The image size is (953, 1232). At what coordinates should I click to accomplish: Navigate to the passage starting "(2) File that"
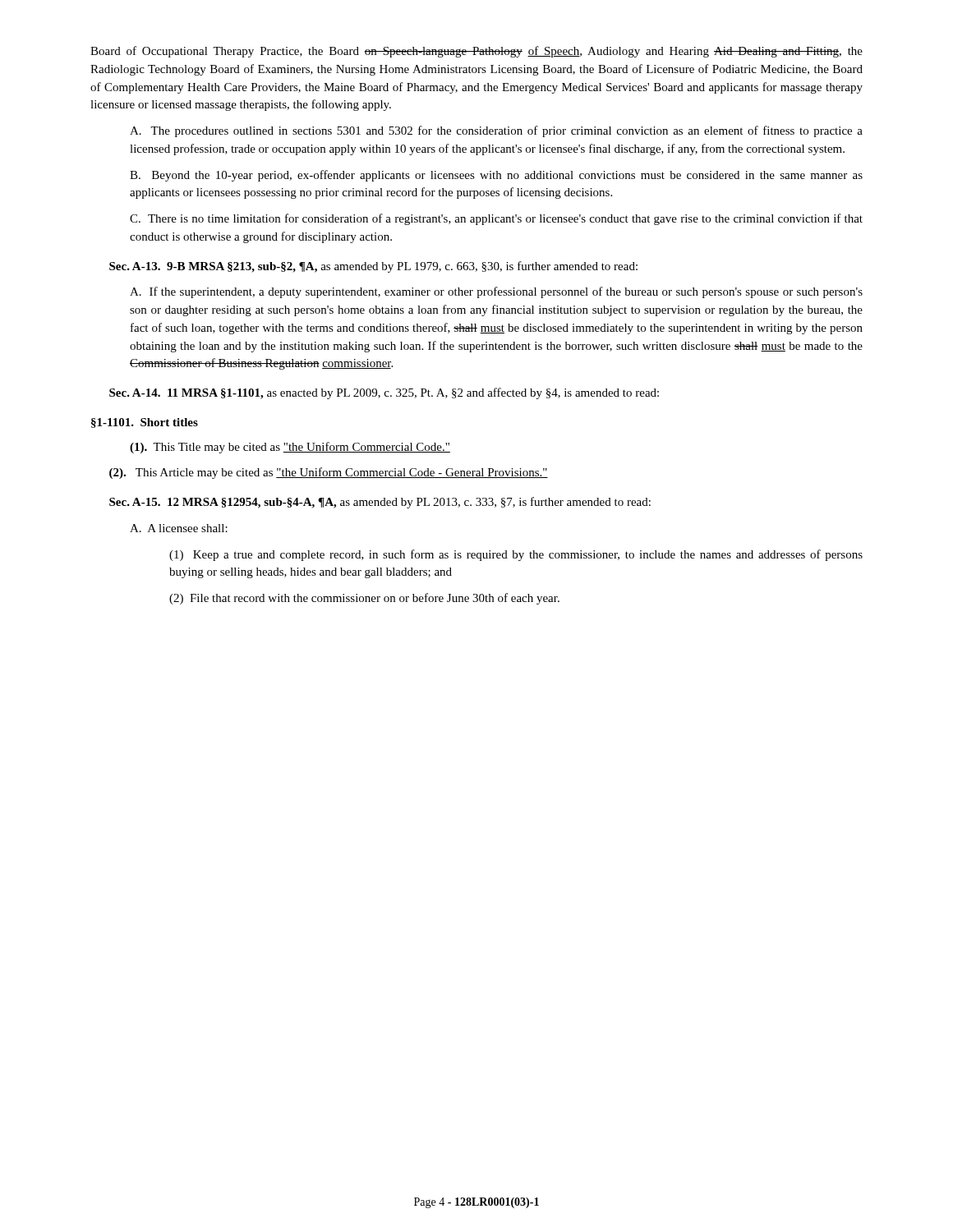pos(516,599)
